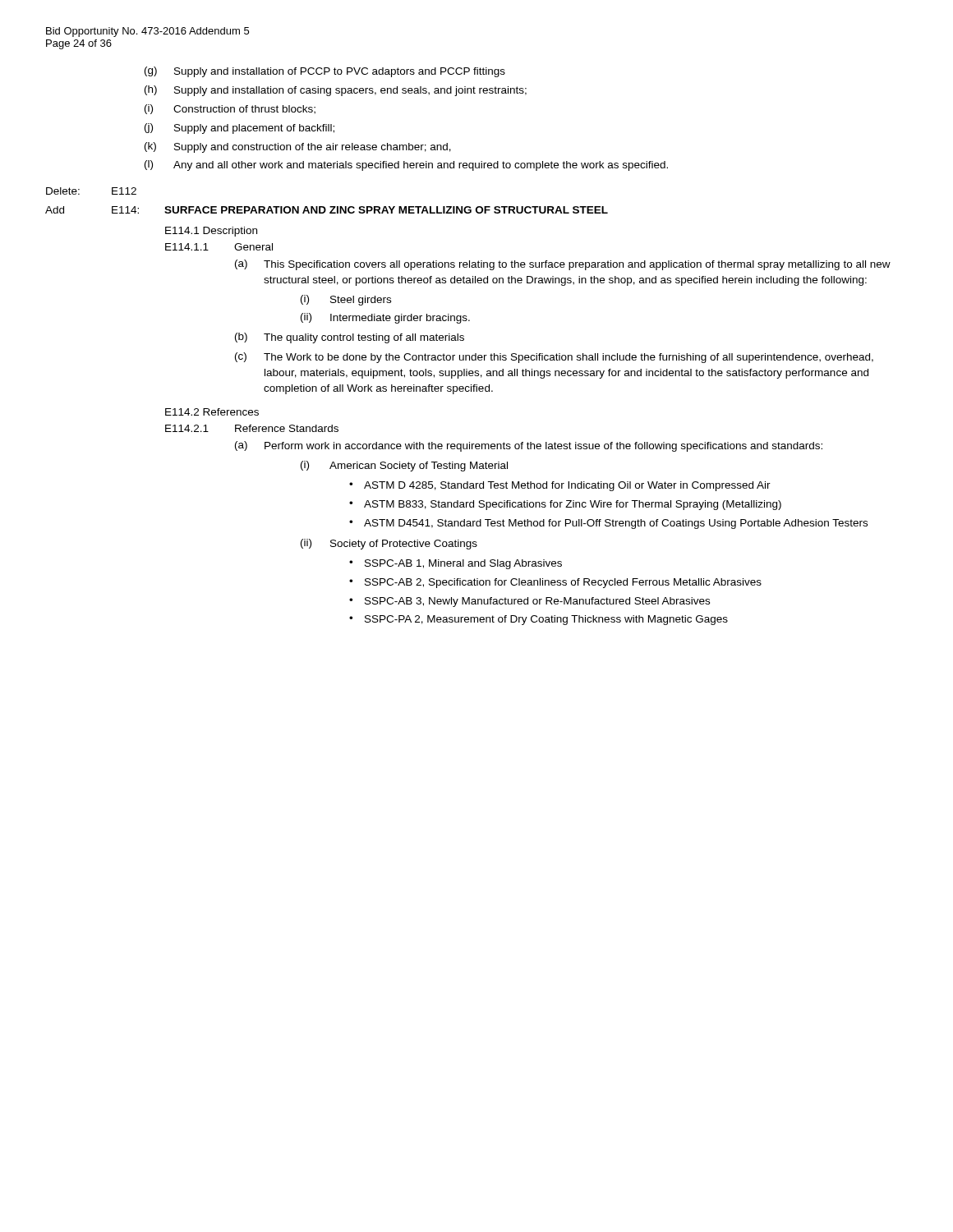Viewport: 953px width, 1232px height.
Task: Find the text that reads "E114.2 References"
Action: [212, 412]
